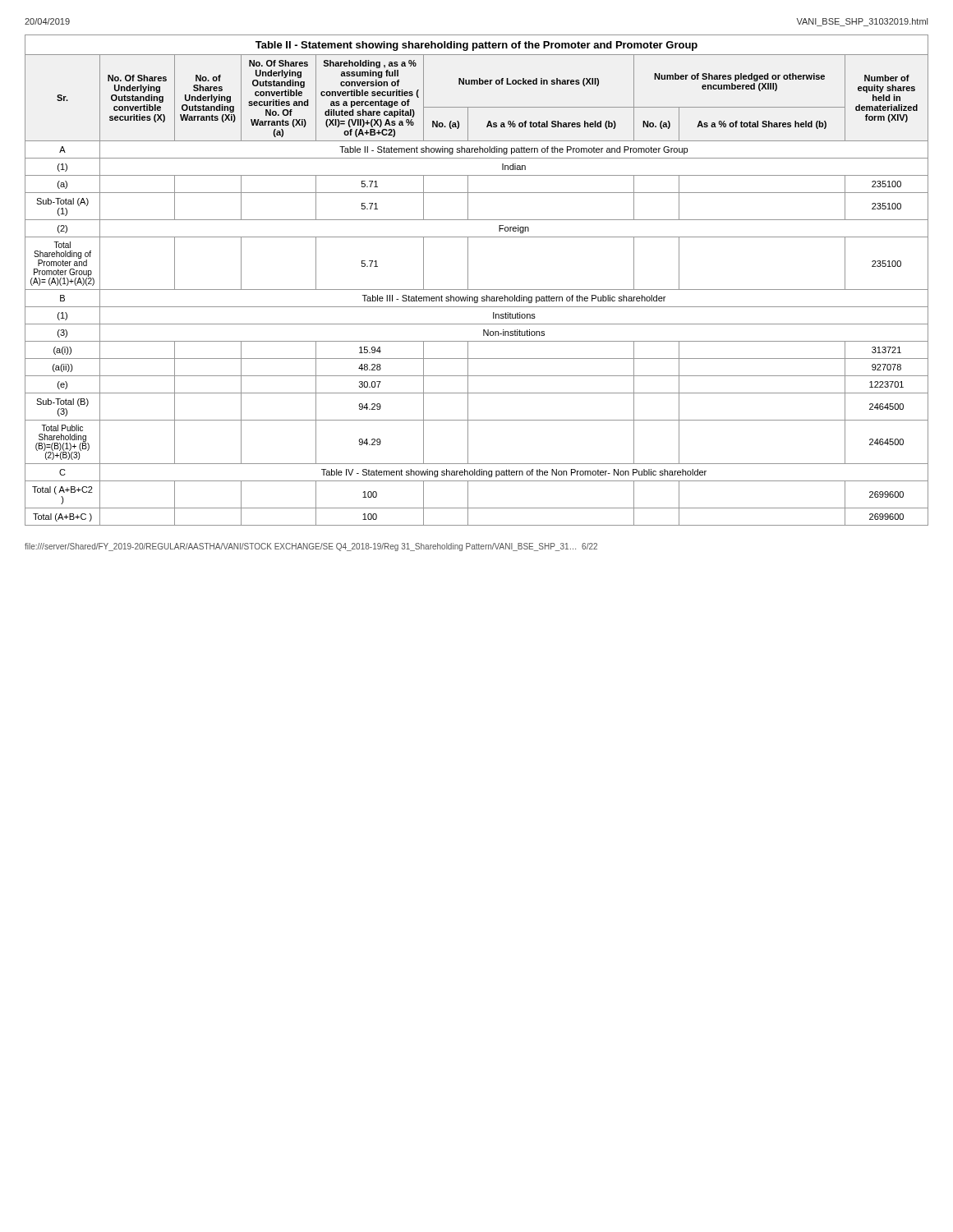Select the table that reads "Number of Shares pledged or"
Image resolution: width=953 pixels, height=1232 pixels.
coord(476,280)
